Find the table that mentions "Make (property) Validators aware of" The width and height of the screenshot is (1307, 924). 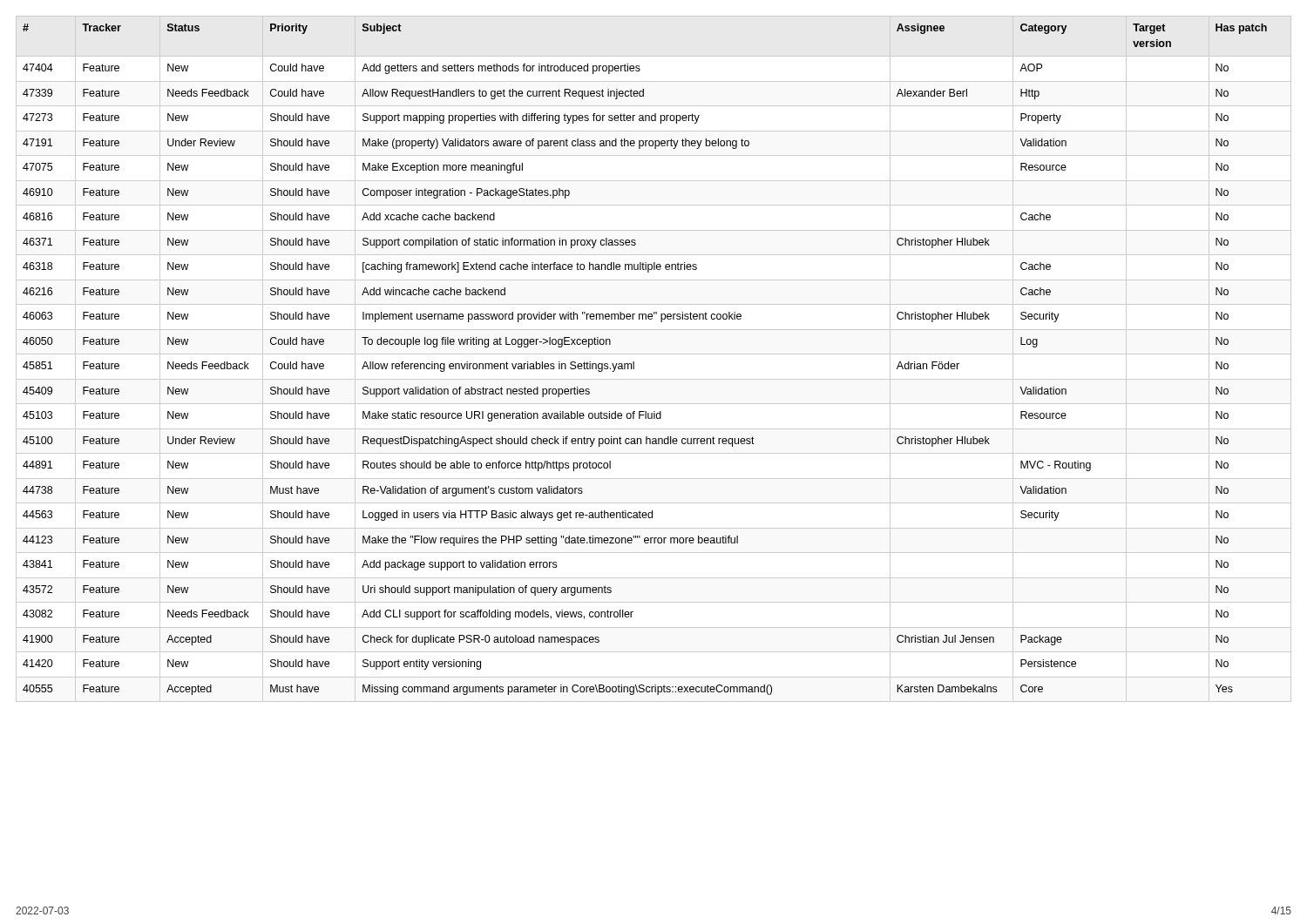(654, 359)
